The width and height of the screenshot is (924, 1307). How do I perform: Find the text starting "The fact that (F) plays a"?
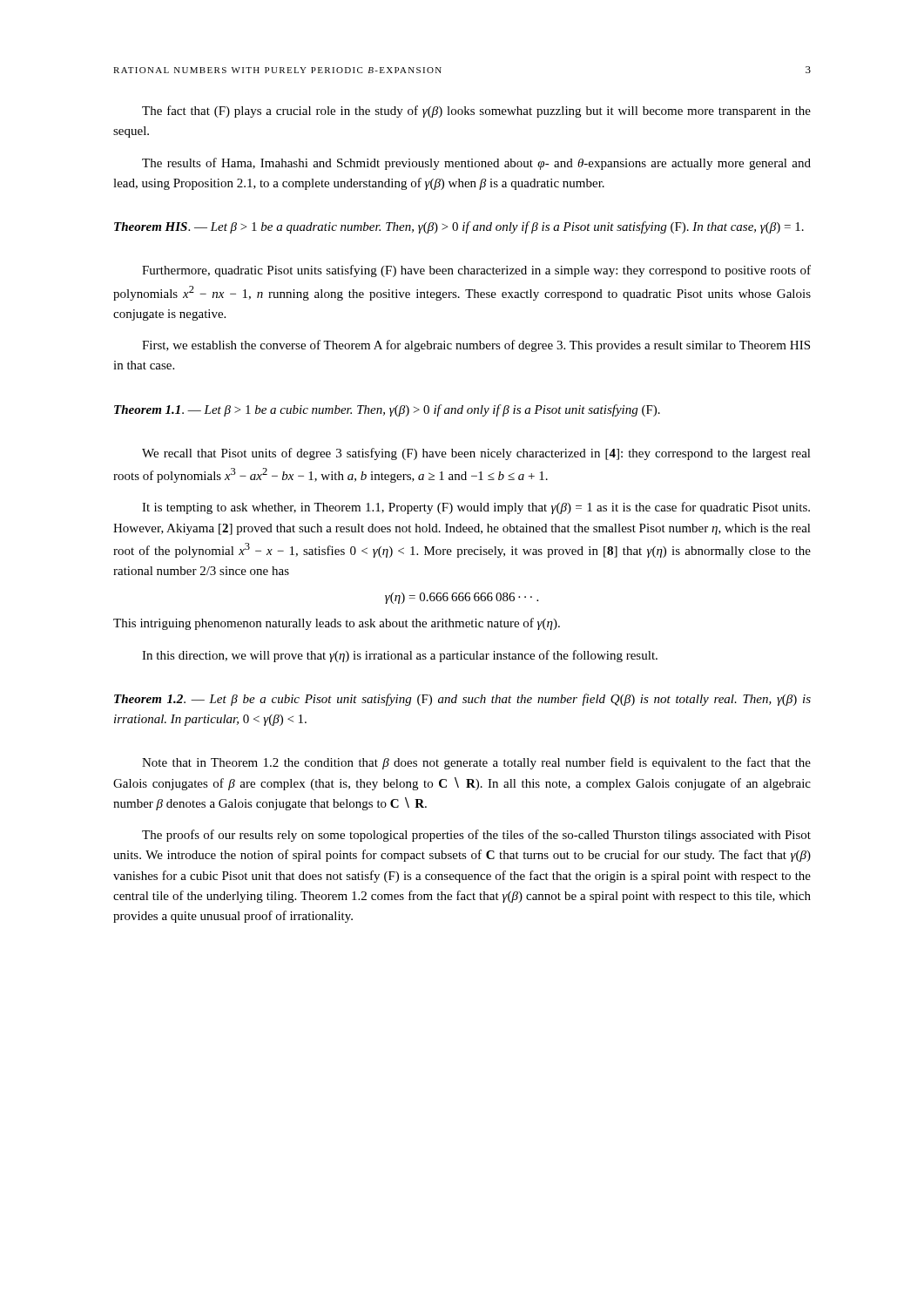(462, 121)
